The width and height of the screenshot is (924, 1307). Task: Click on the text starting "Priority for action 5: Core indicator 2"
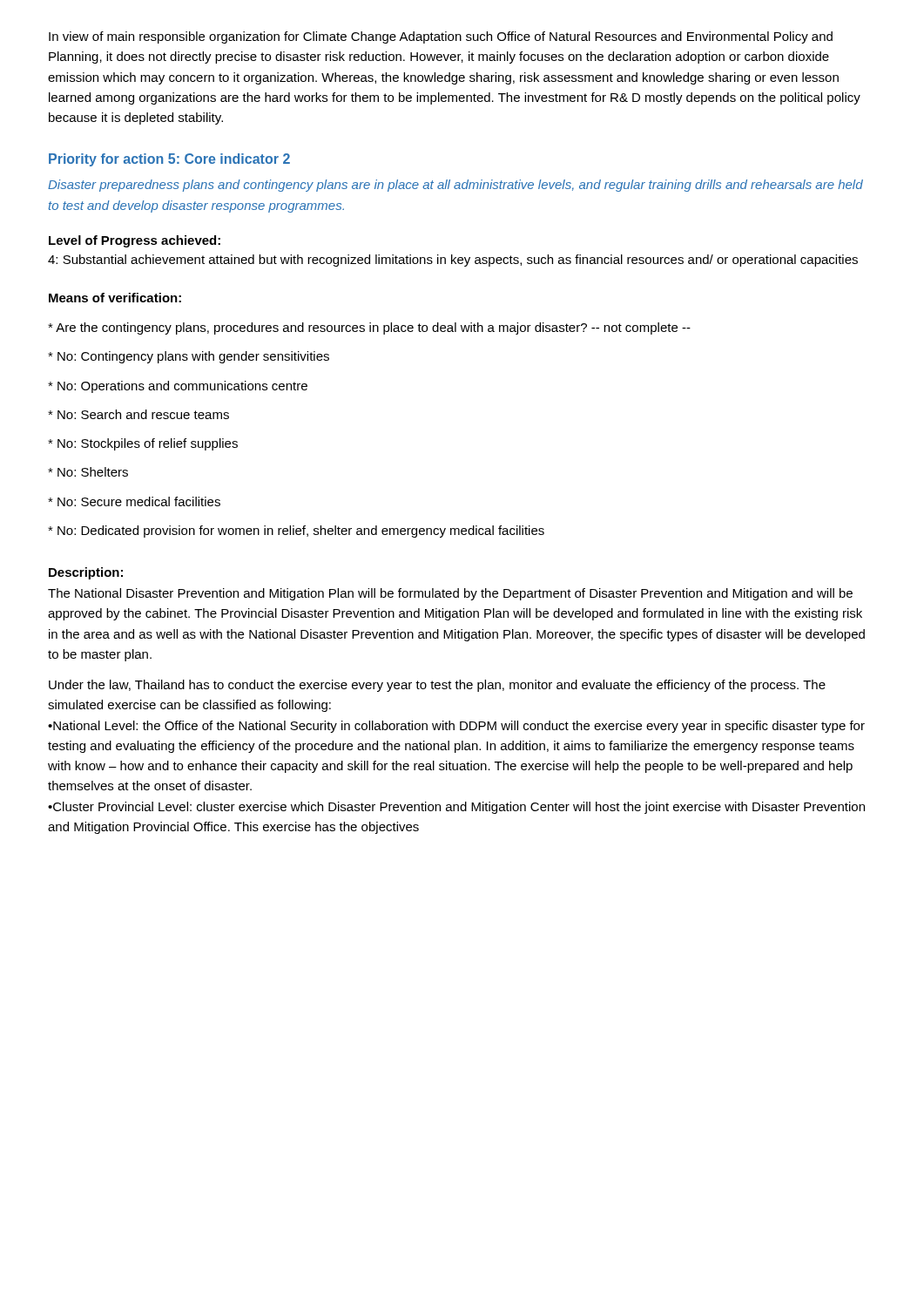169,159
